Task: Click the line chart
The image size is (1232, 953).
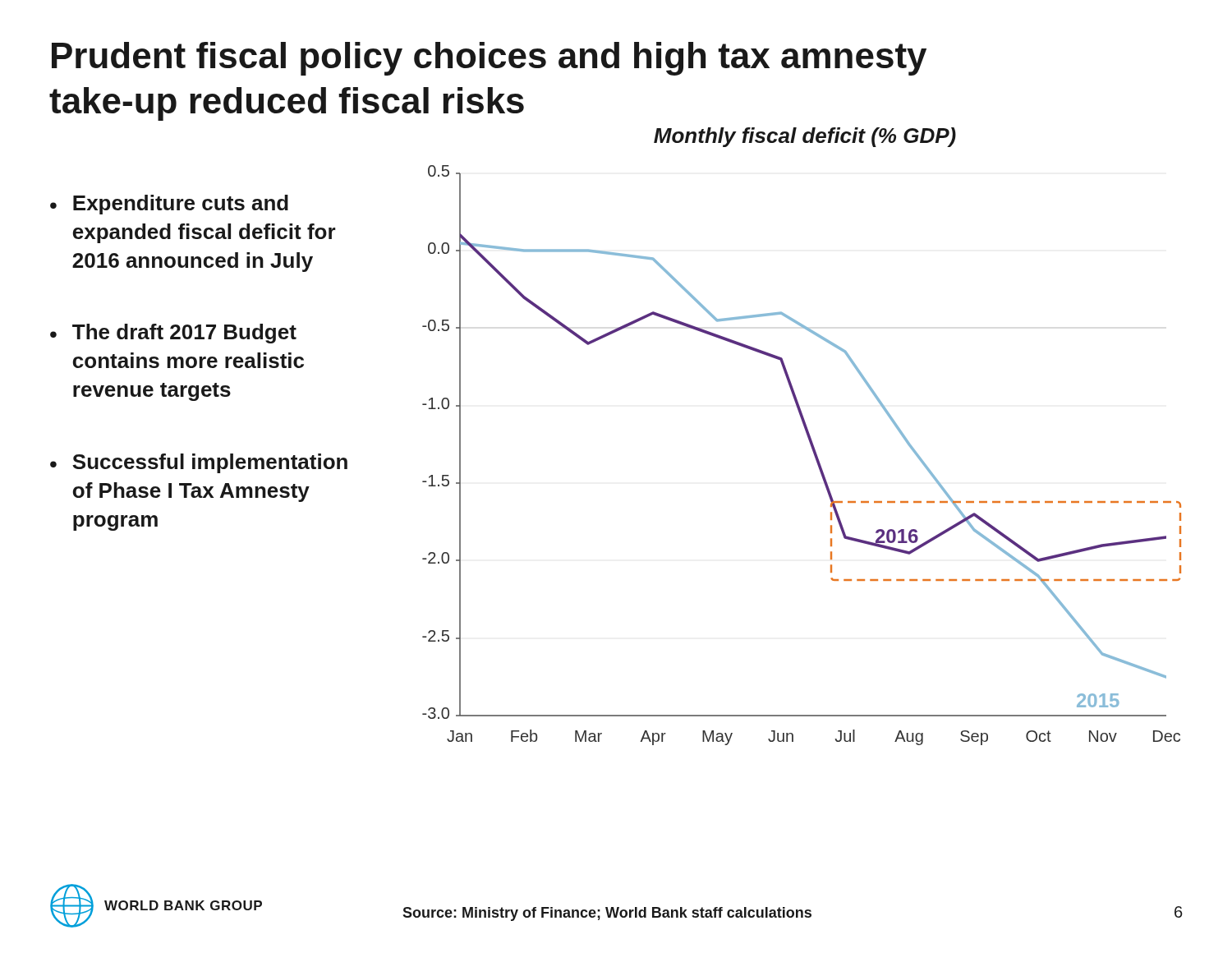Action: (805, 454)
